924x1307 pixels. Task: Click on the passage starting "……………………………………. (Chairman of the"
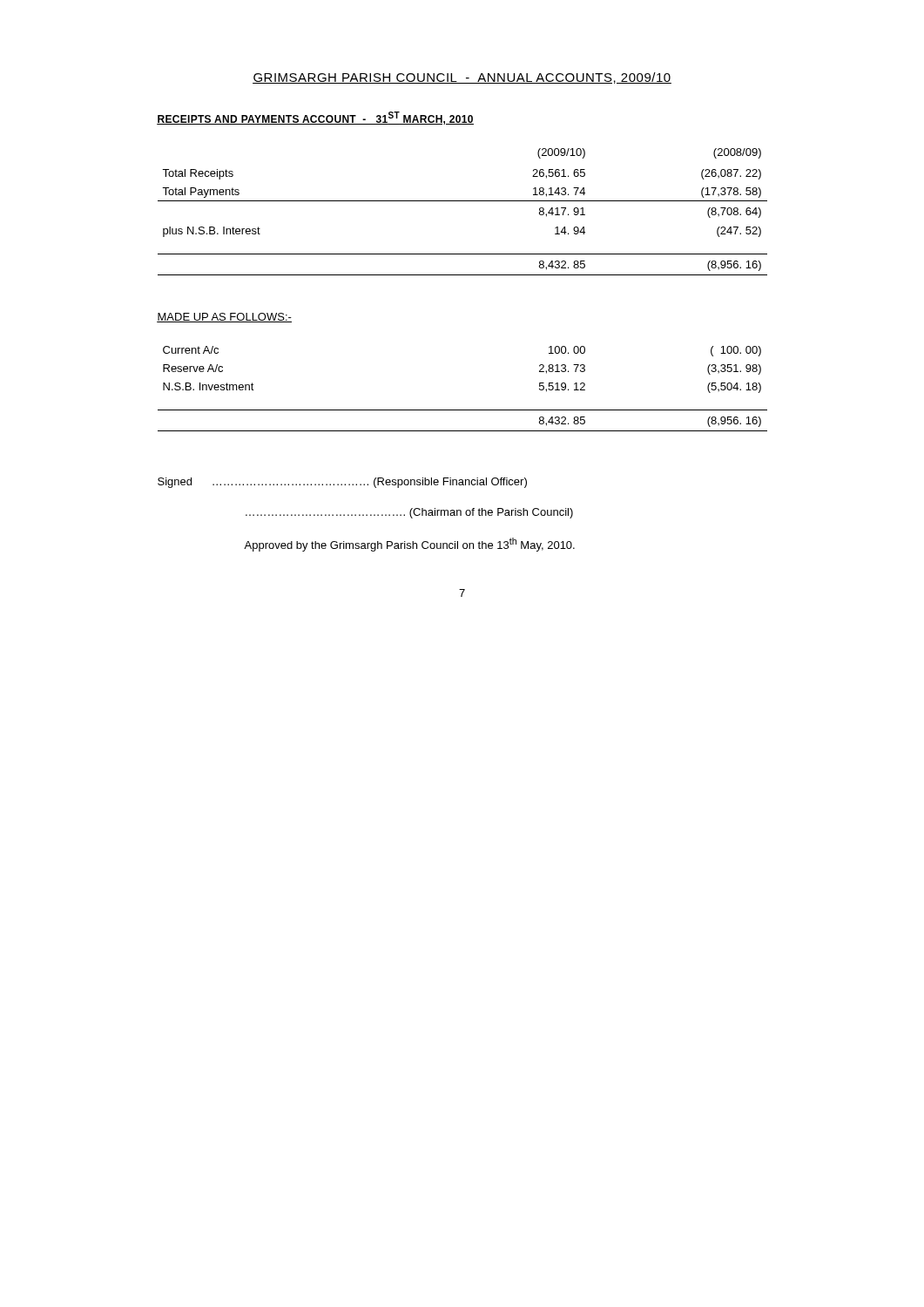(x=409, y=512)
